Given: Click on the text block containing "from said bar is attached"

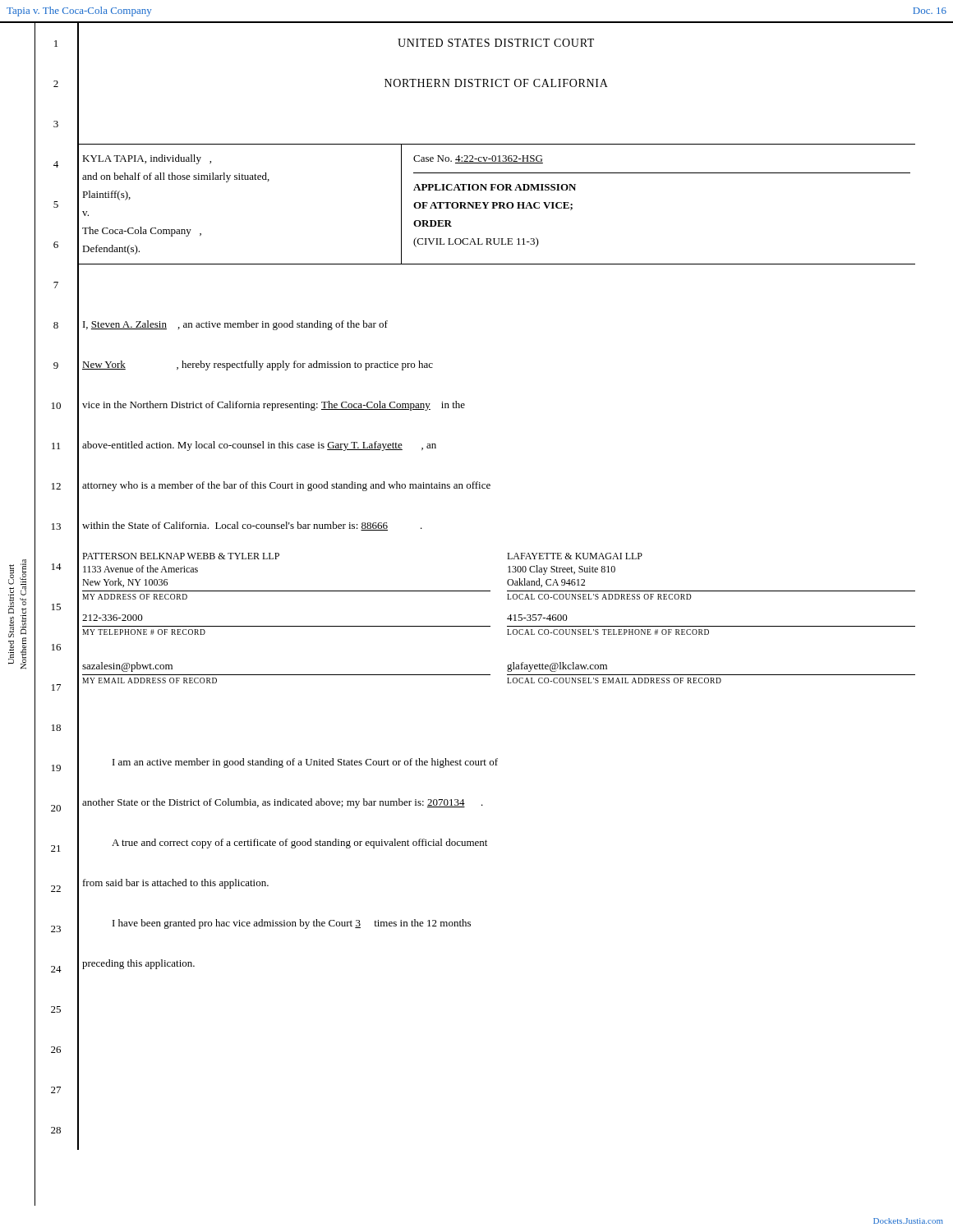Looking at the screenshot, I should tap(176, 882).
